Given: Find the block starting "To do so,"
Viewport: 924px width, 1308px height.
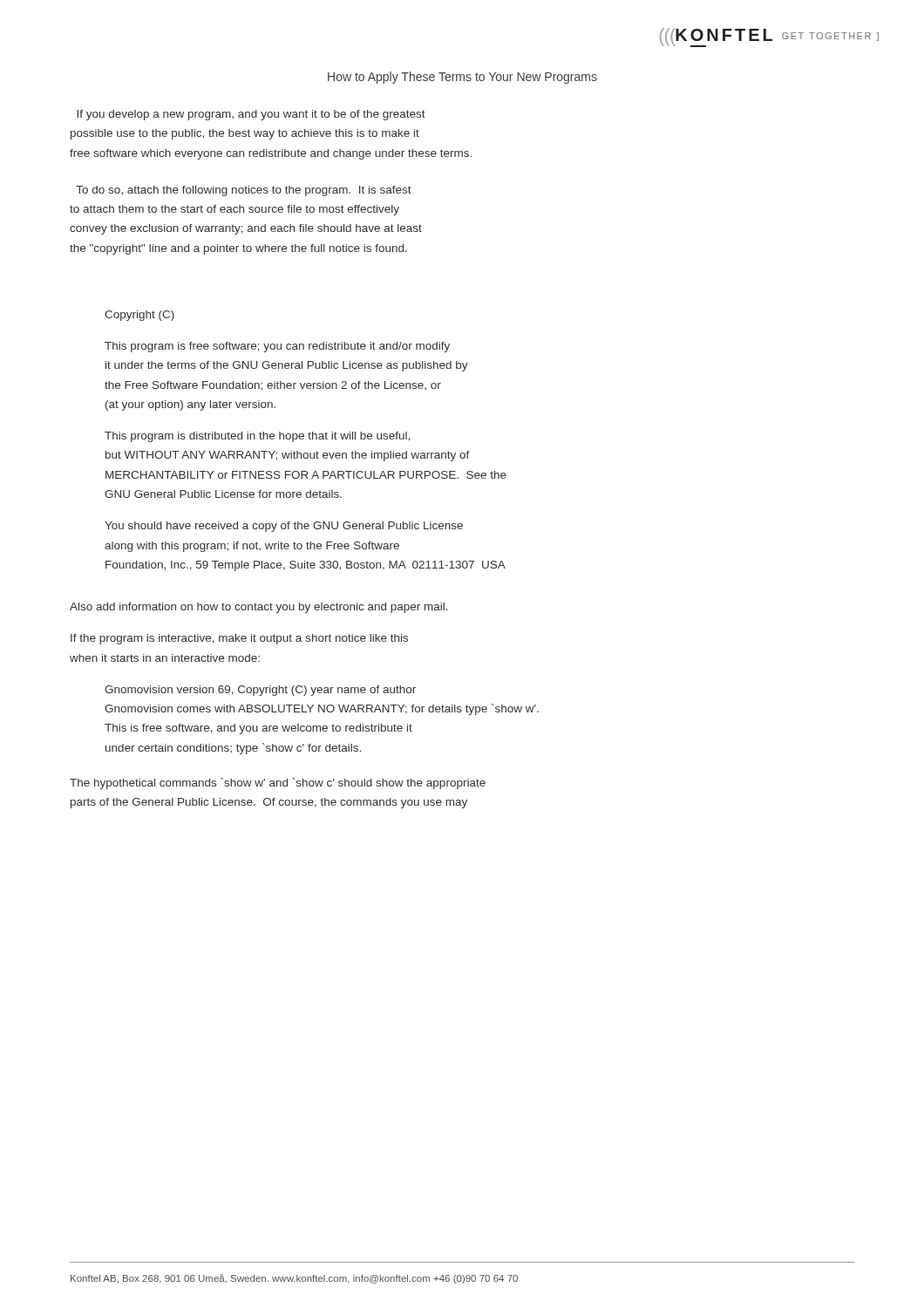Looking at the screenshot, I should (246, 219).
